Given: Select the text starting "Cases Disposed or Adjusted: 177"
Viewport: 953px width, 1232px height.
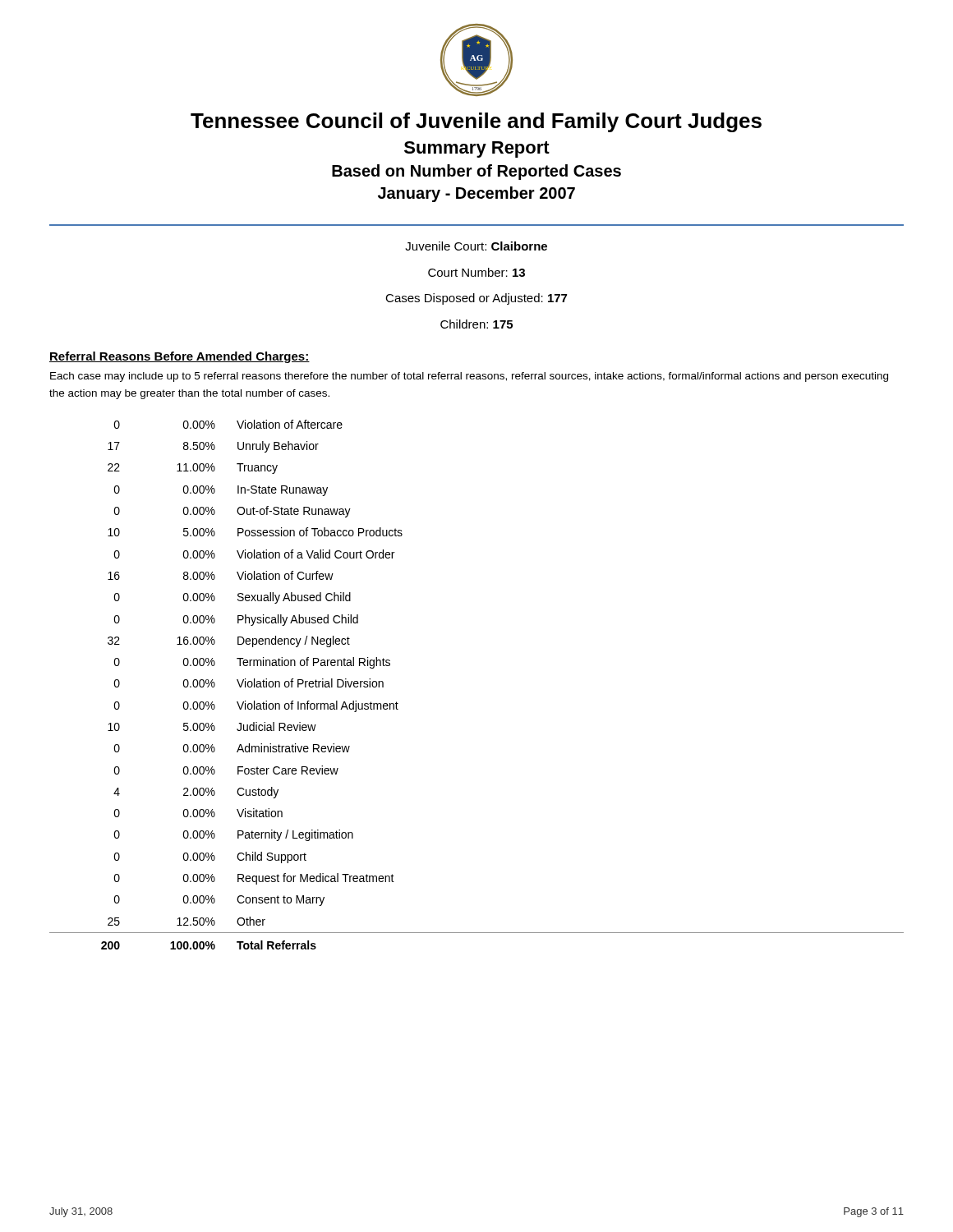Looking at the screenshot, I should pyautogui.click(x=476, y=298).
